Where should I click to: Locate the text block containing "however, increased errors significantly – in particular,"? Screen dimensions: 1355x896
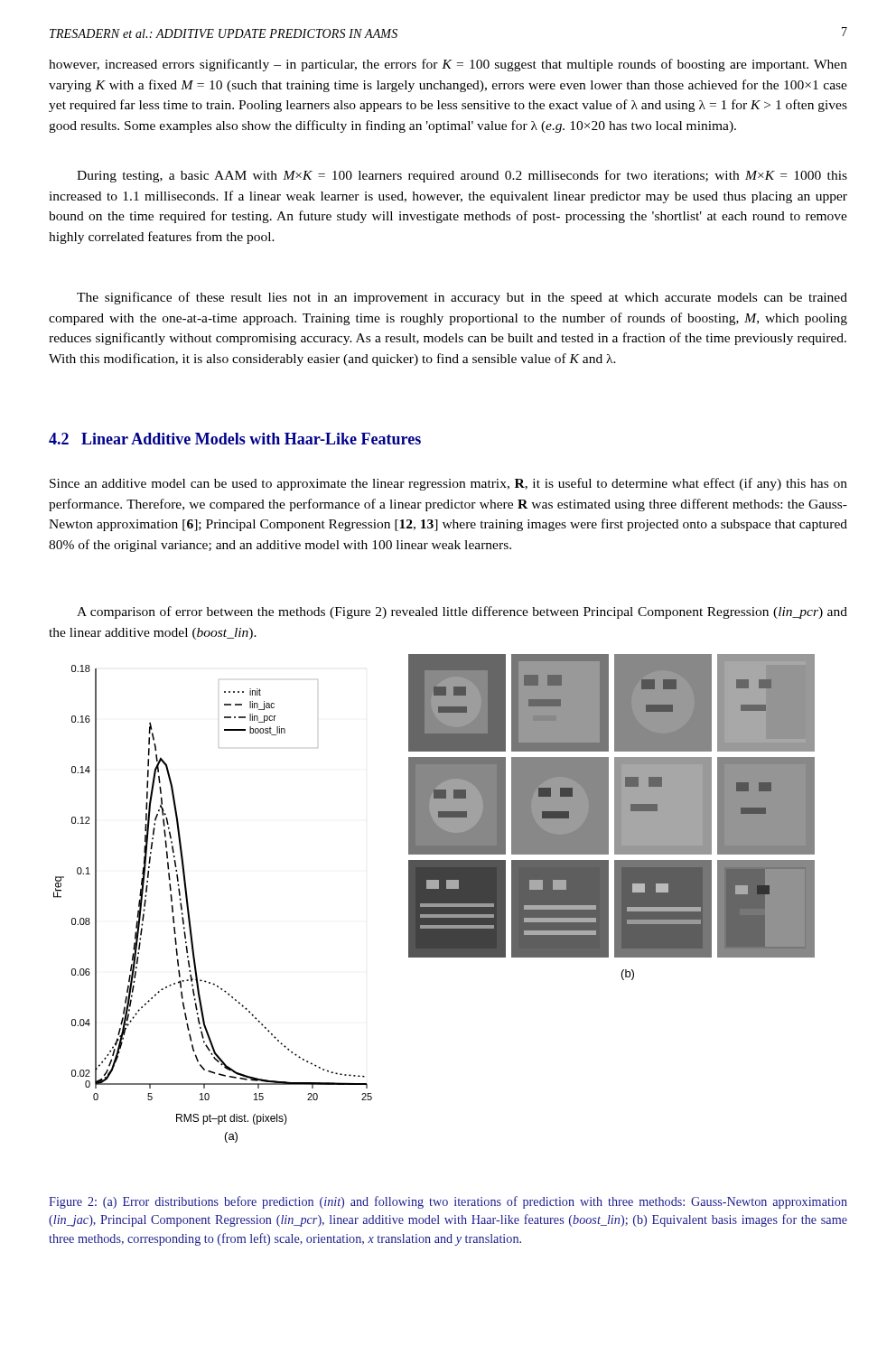pos(448,94)
